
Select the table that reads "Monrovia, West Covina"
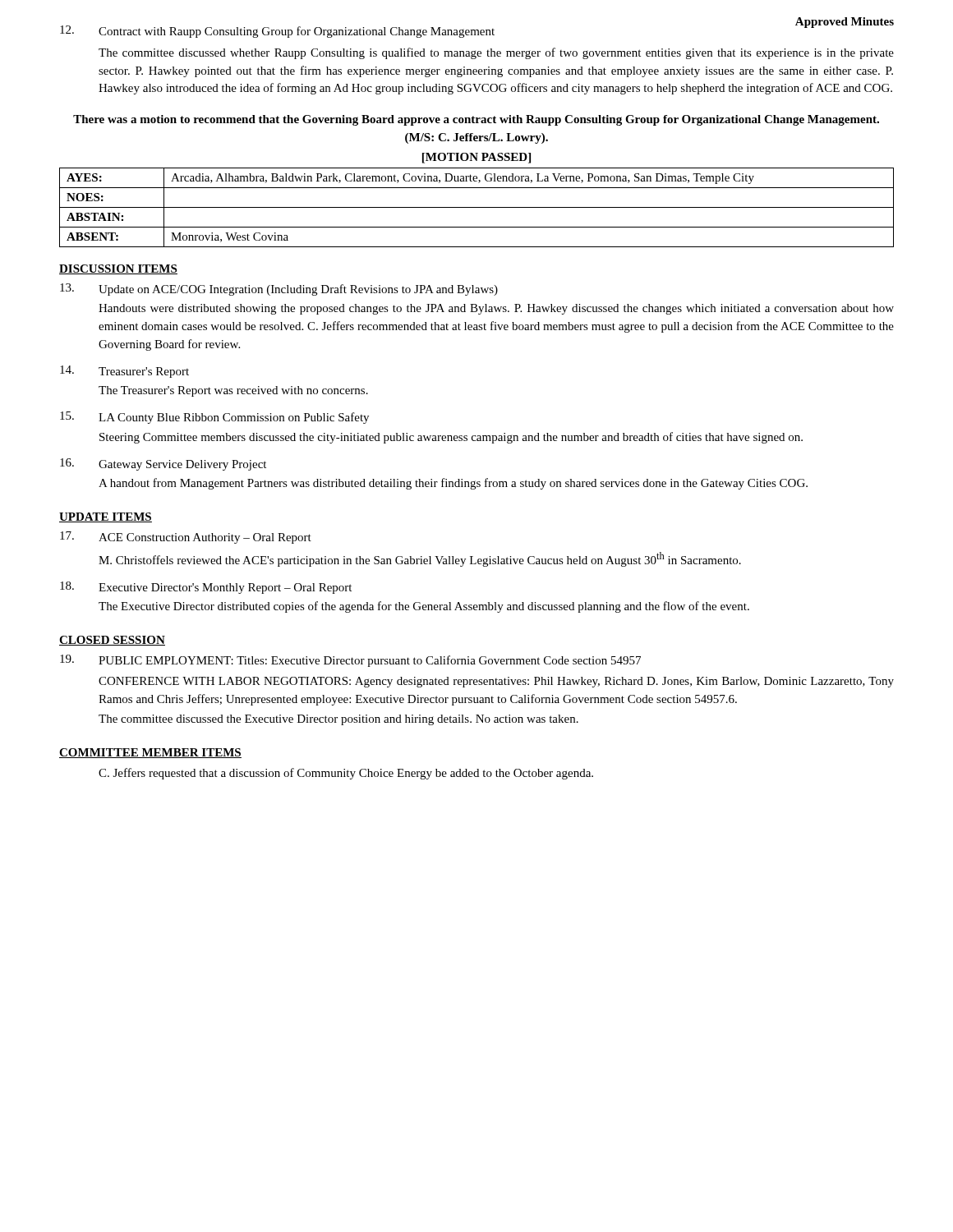pos(476,207)
